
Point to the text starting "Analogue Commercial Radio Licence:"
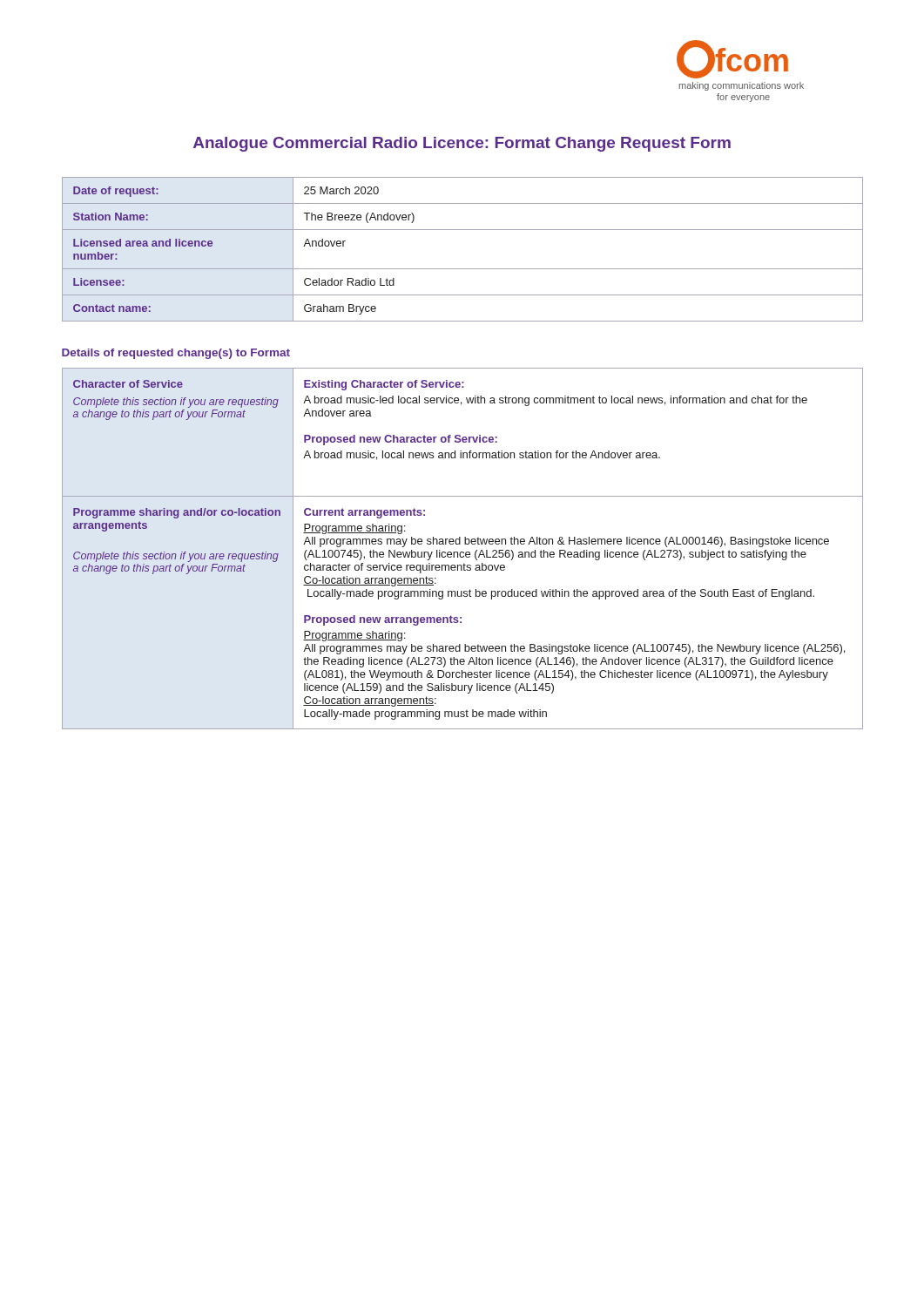462,142
